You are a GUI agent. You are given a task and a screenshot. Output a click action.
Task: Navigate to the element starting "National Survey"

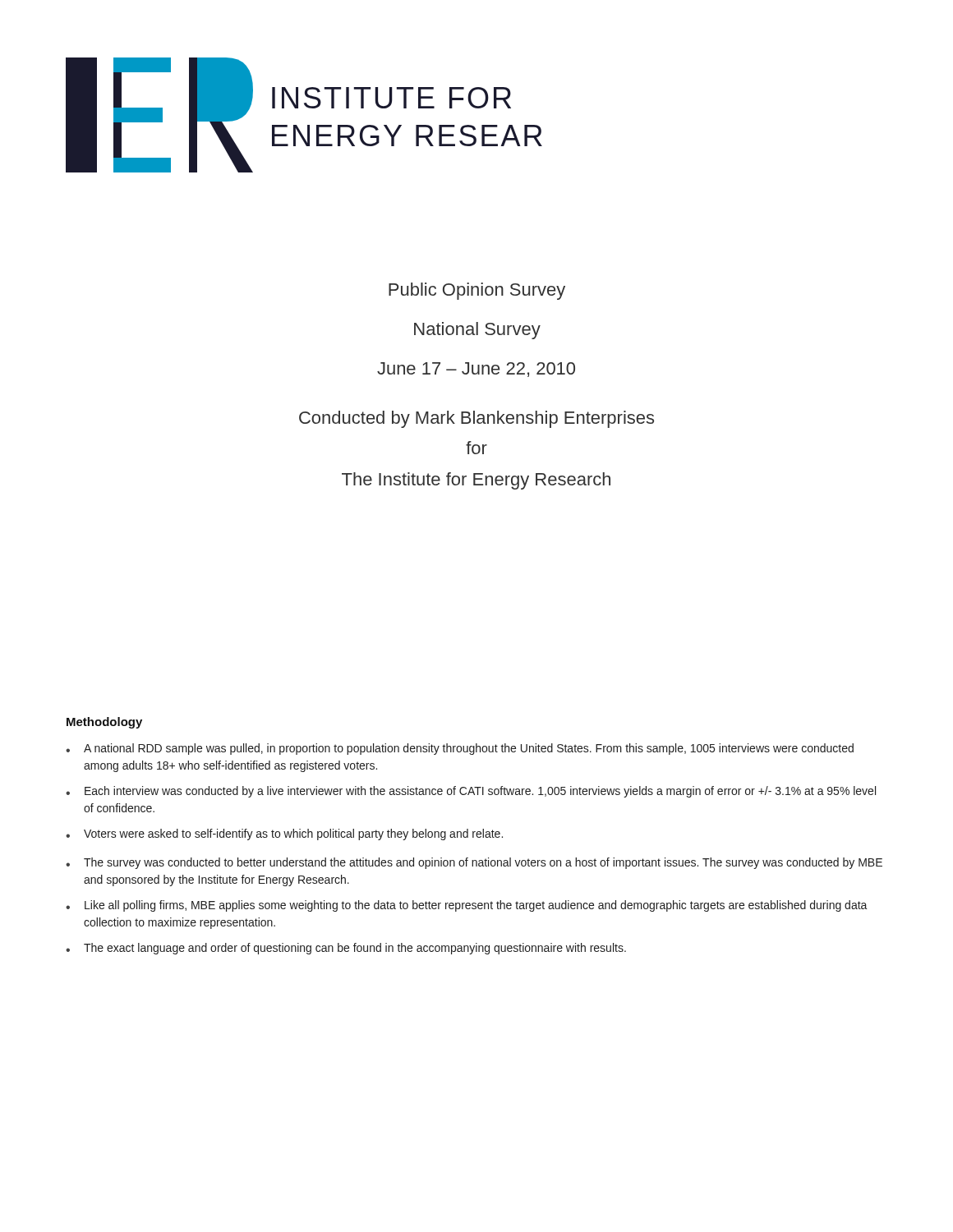476,329
